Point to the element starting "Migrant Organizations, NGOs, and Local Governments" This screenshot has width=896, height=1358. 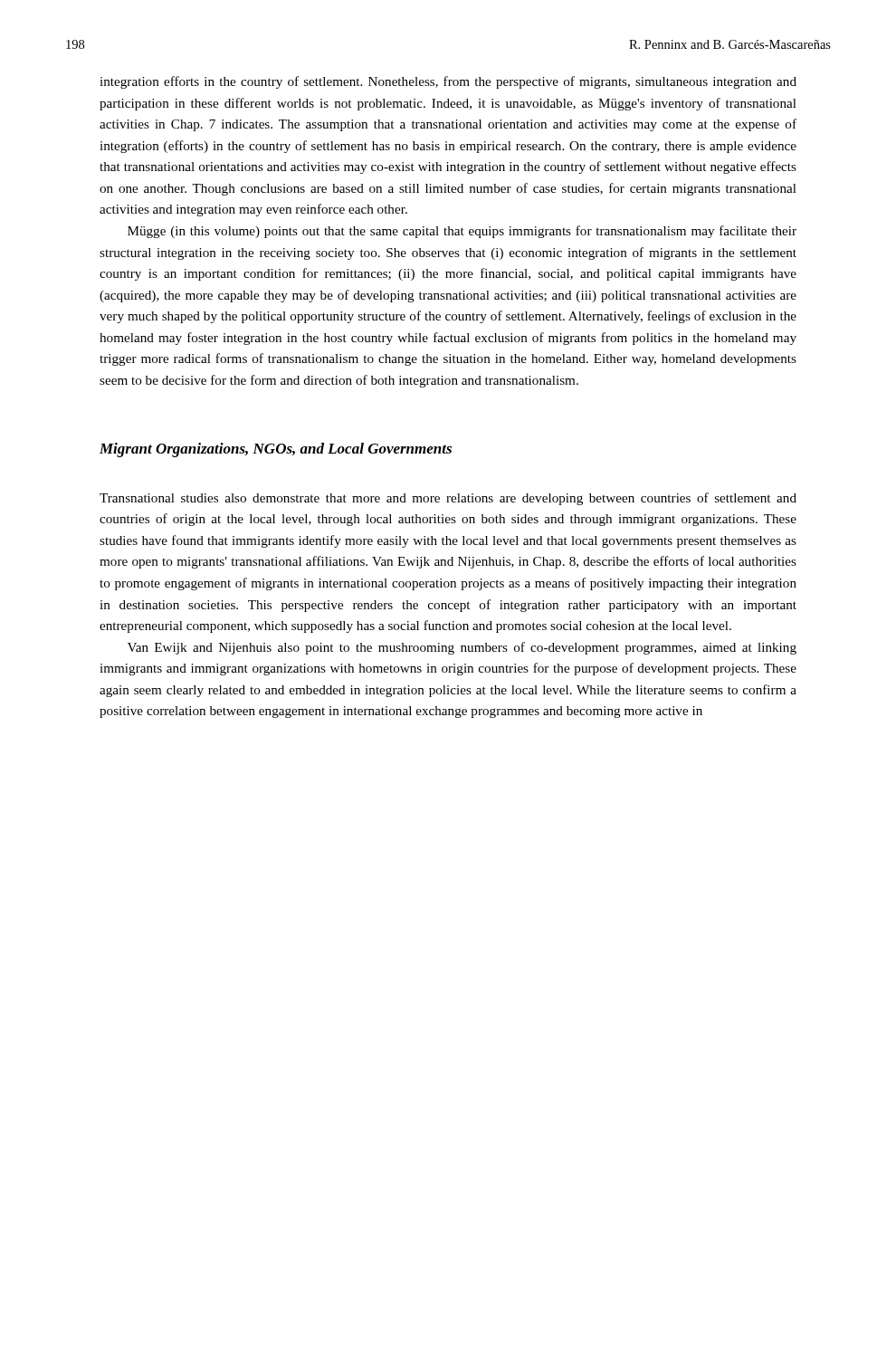tap(276, 449)
